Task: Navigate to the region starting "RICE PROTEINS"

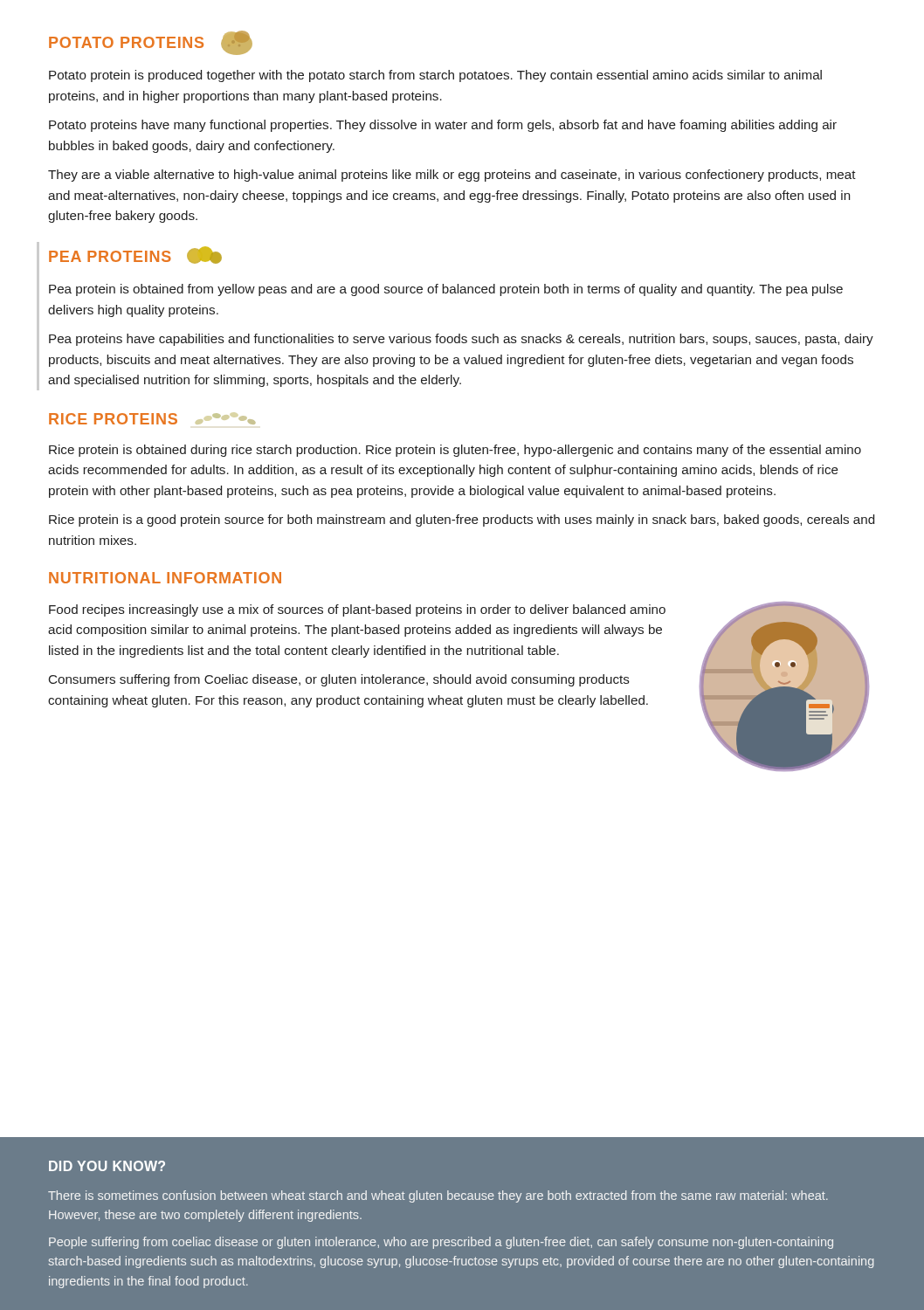Action: (154, 420)
